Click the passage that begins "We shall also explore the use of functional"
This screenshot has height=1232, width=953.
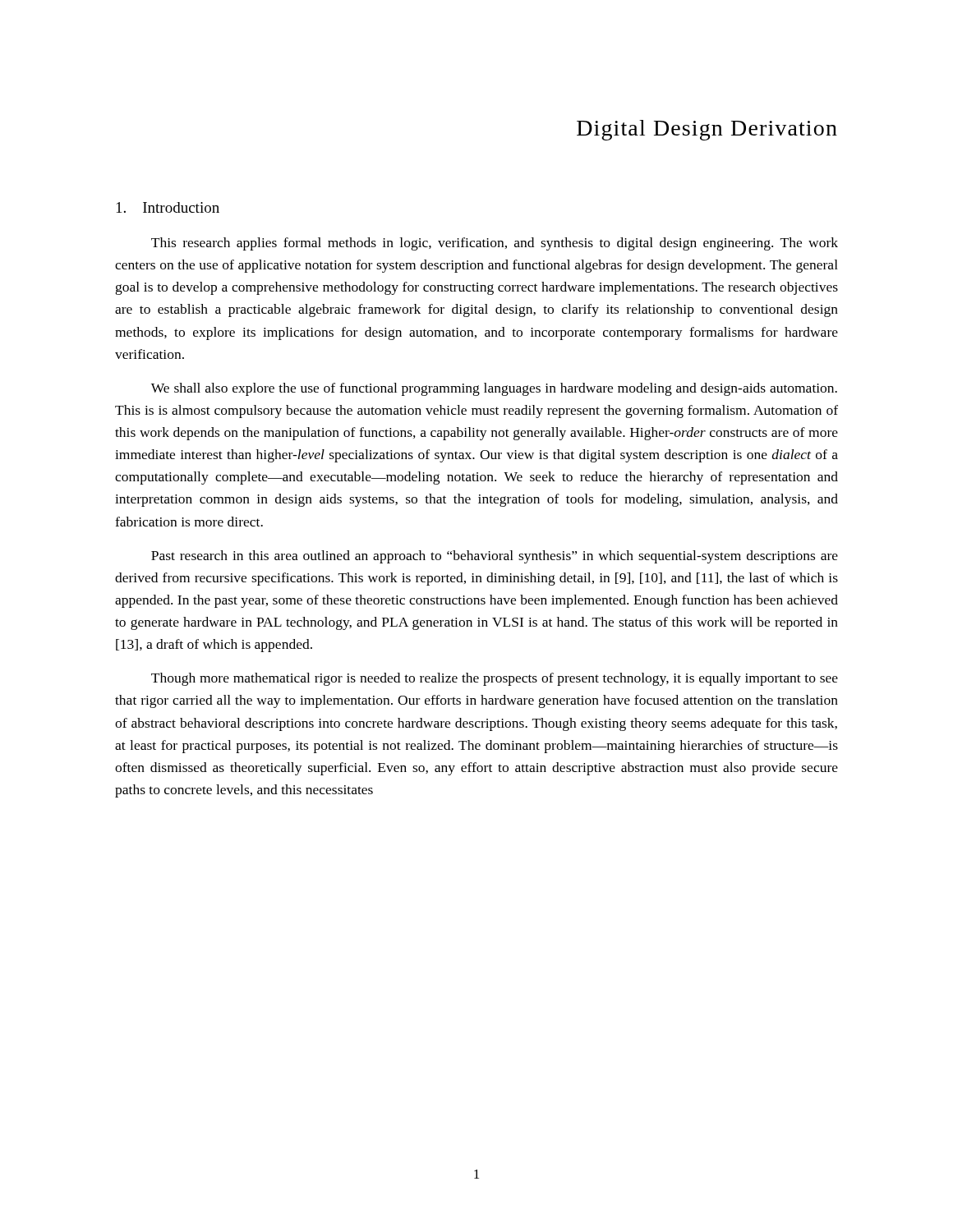pos(476,454)
